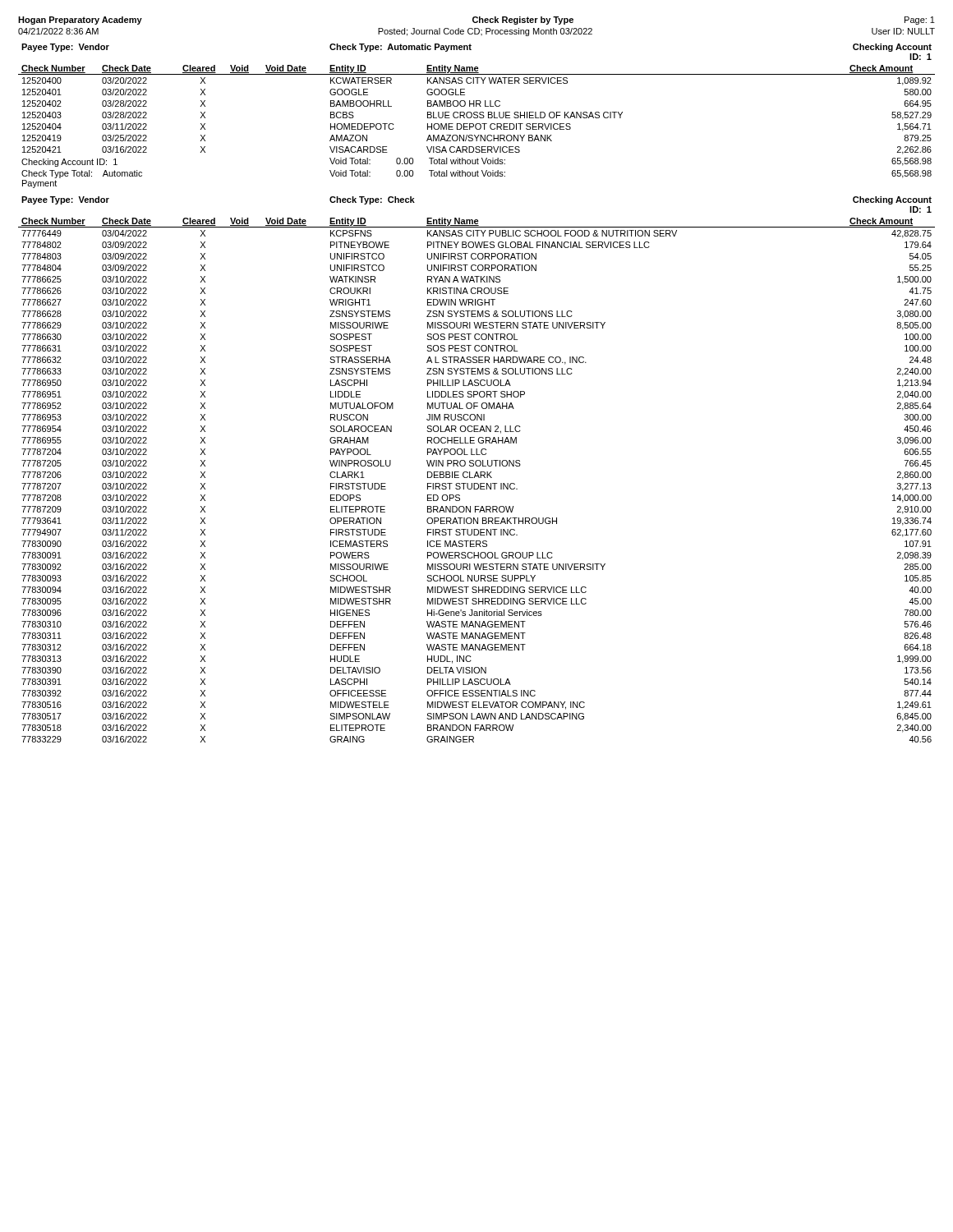Find the table that mentions "BAMBOO HR LLC"

pyautogui.click(x=476, y=115)
